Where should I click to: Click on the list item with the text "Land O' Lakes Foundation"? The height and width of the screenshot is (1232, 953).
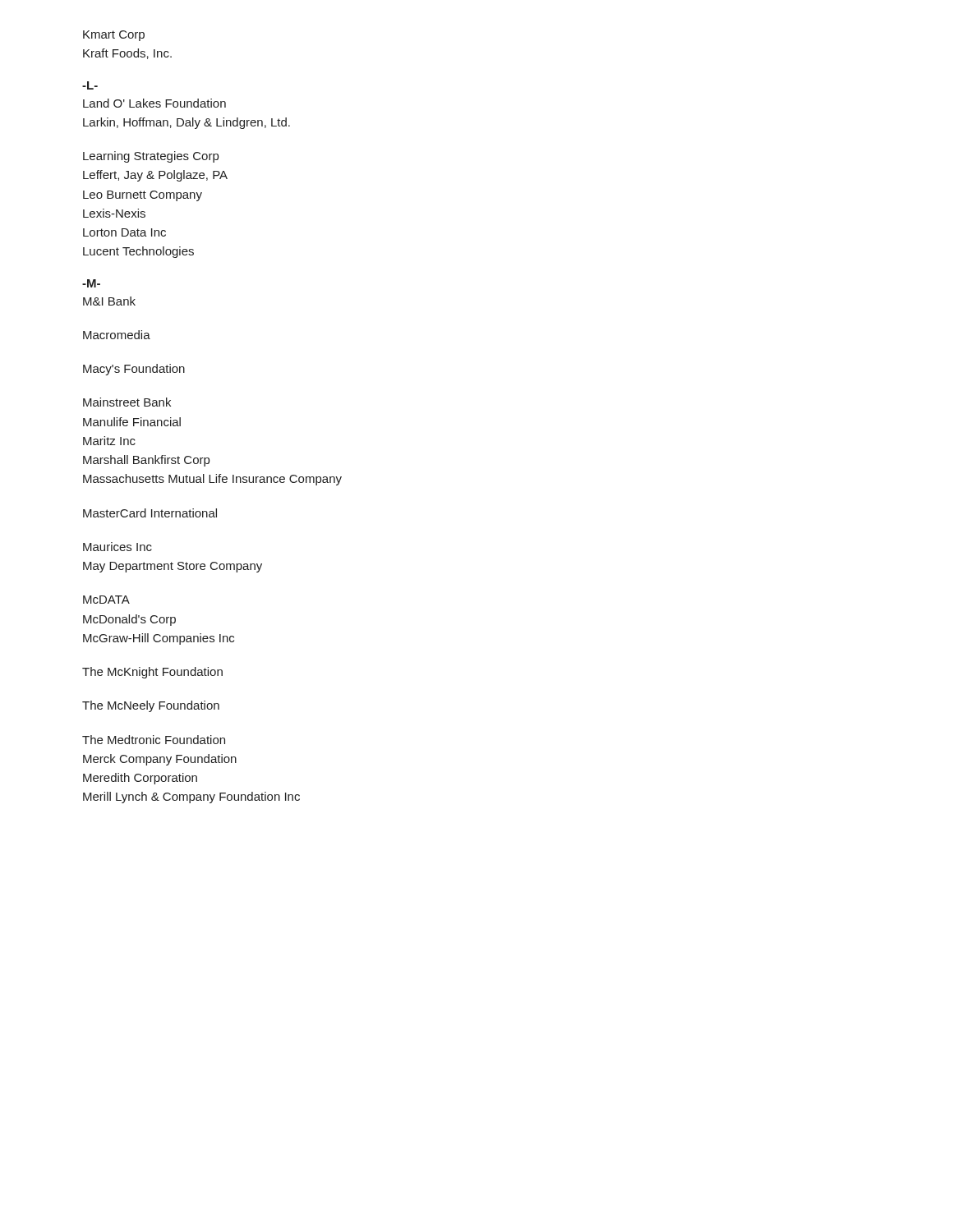click(x=154, y=103)
